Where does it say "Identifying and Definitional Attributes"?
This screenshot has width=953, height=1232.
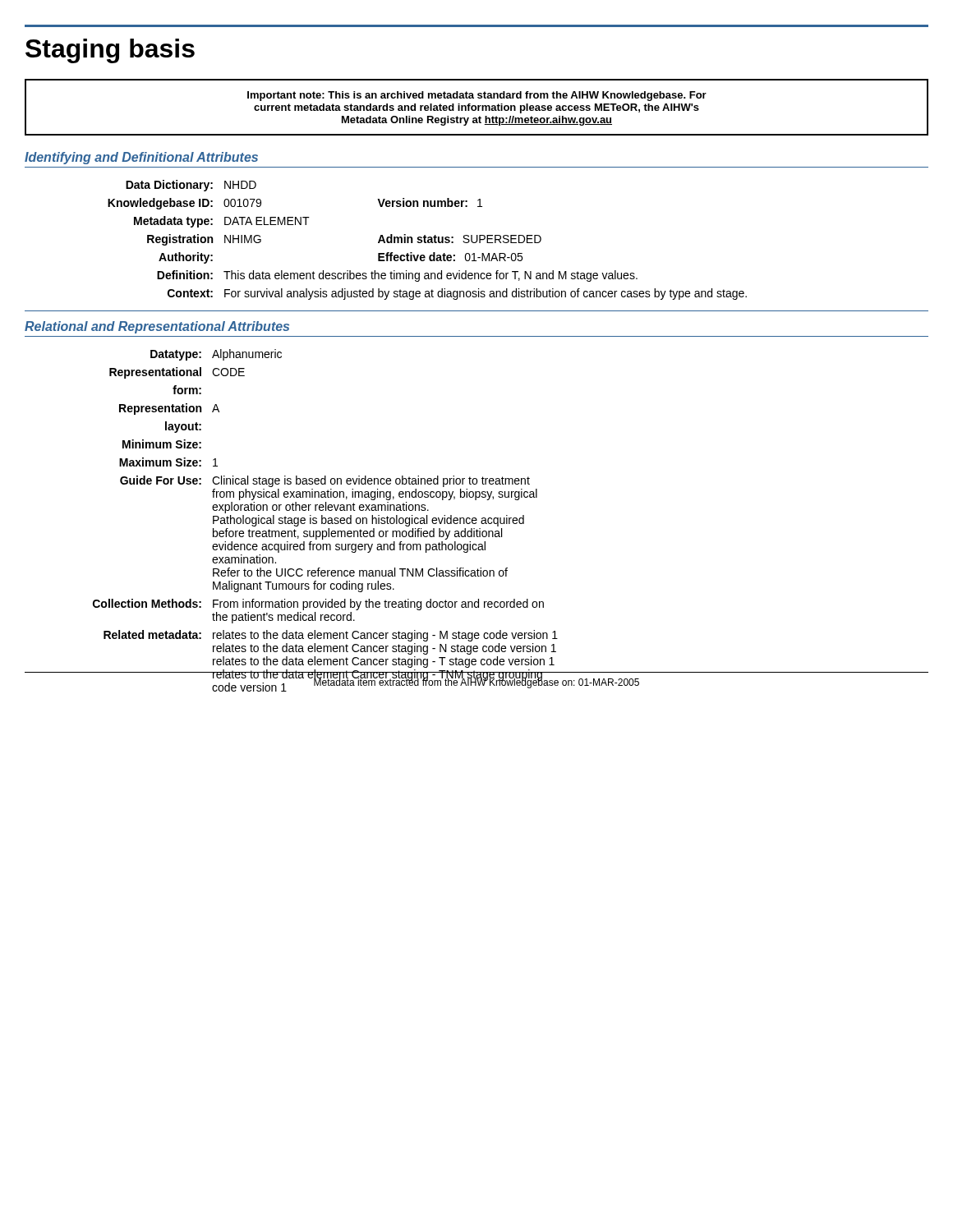(476, 159)
